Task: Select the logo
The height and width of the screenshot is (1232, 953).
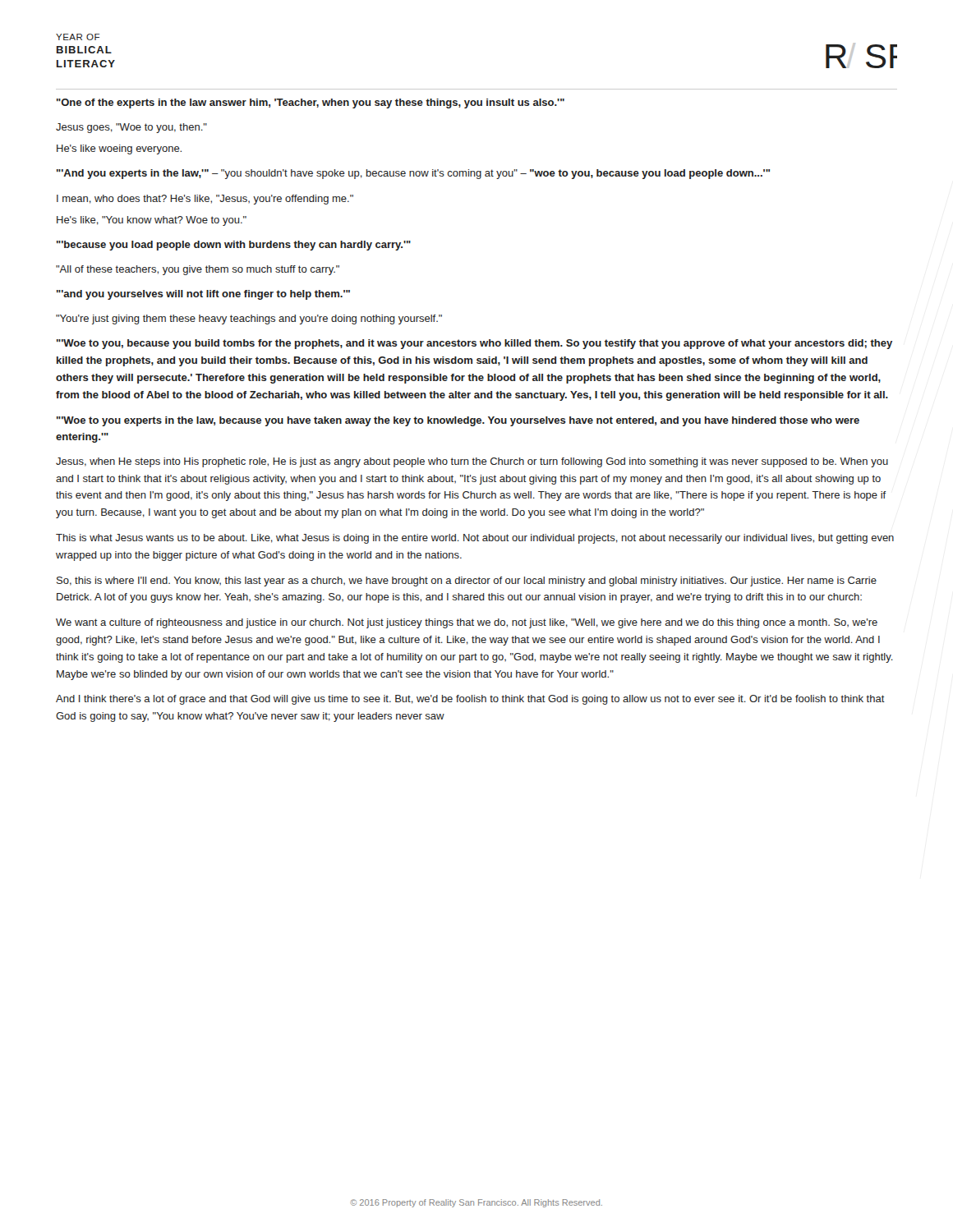Action: coord(860,55)
